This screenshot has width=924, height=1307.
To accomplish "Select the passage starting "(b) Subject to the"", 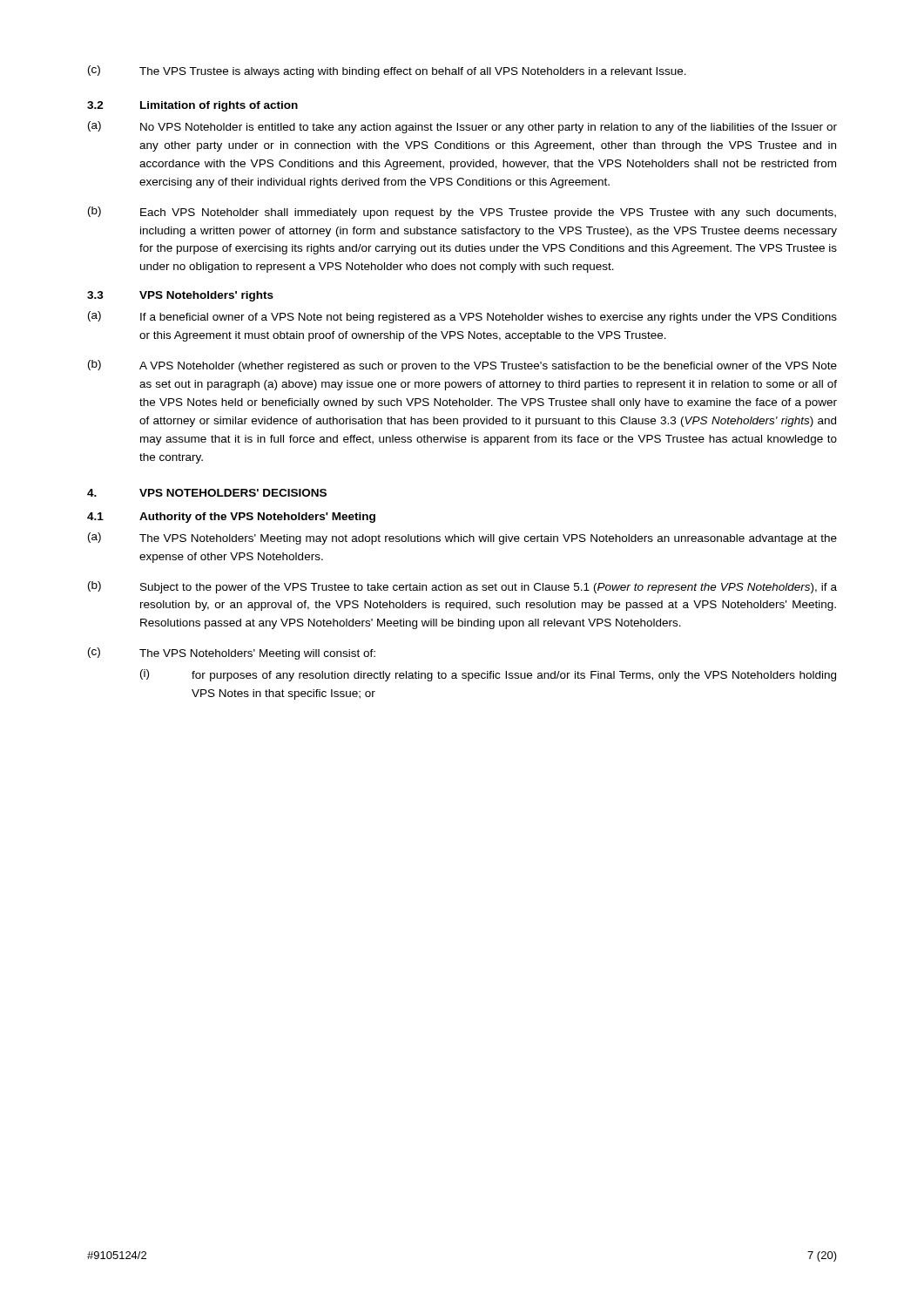I will (462, 605).
